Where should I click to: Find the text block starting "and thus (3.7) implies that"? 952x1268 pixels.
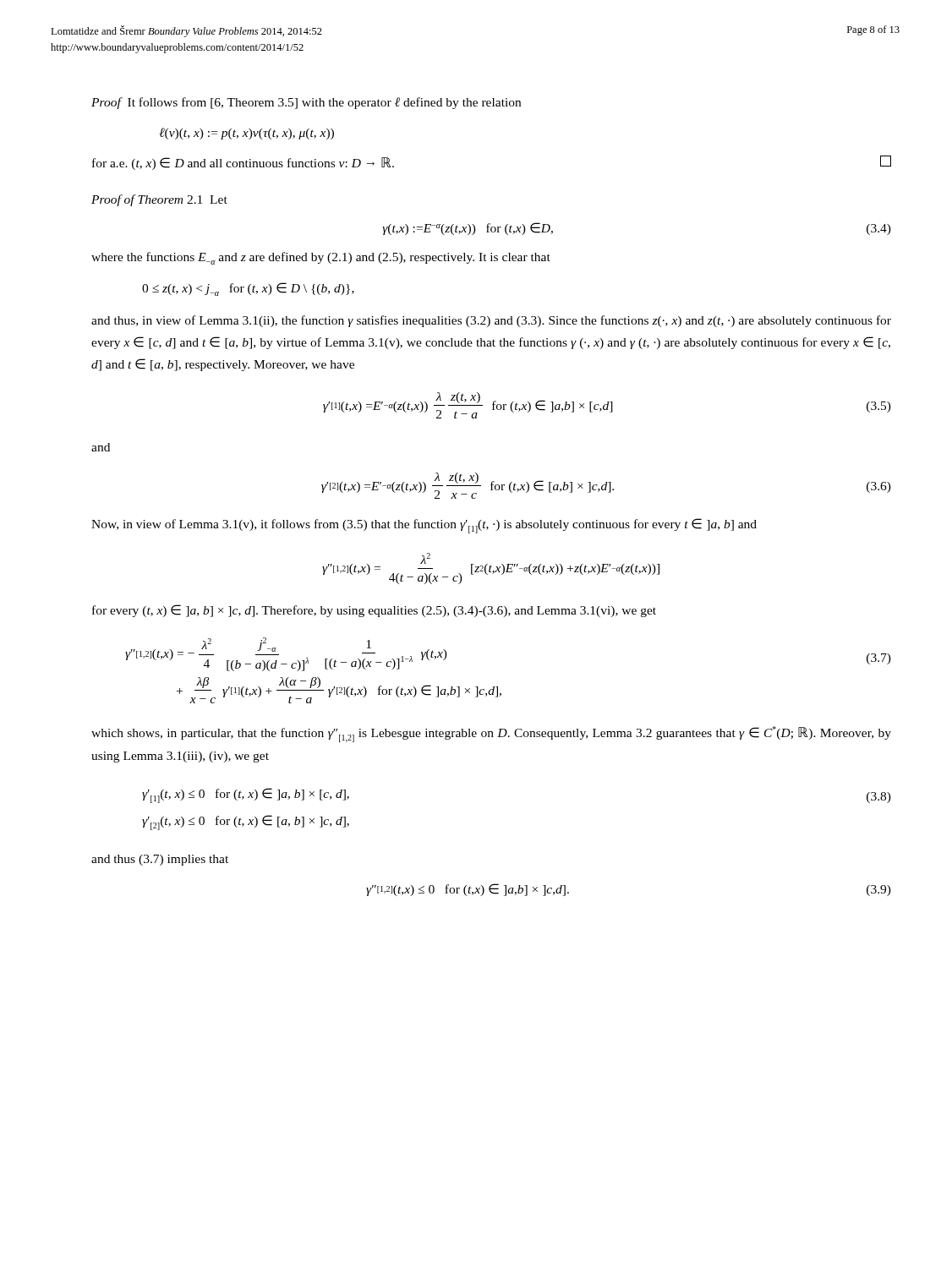pyautogui.click(x=160, y=858)
